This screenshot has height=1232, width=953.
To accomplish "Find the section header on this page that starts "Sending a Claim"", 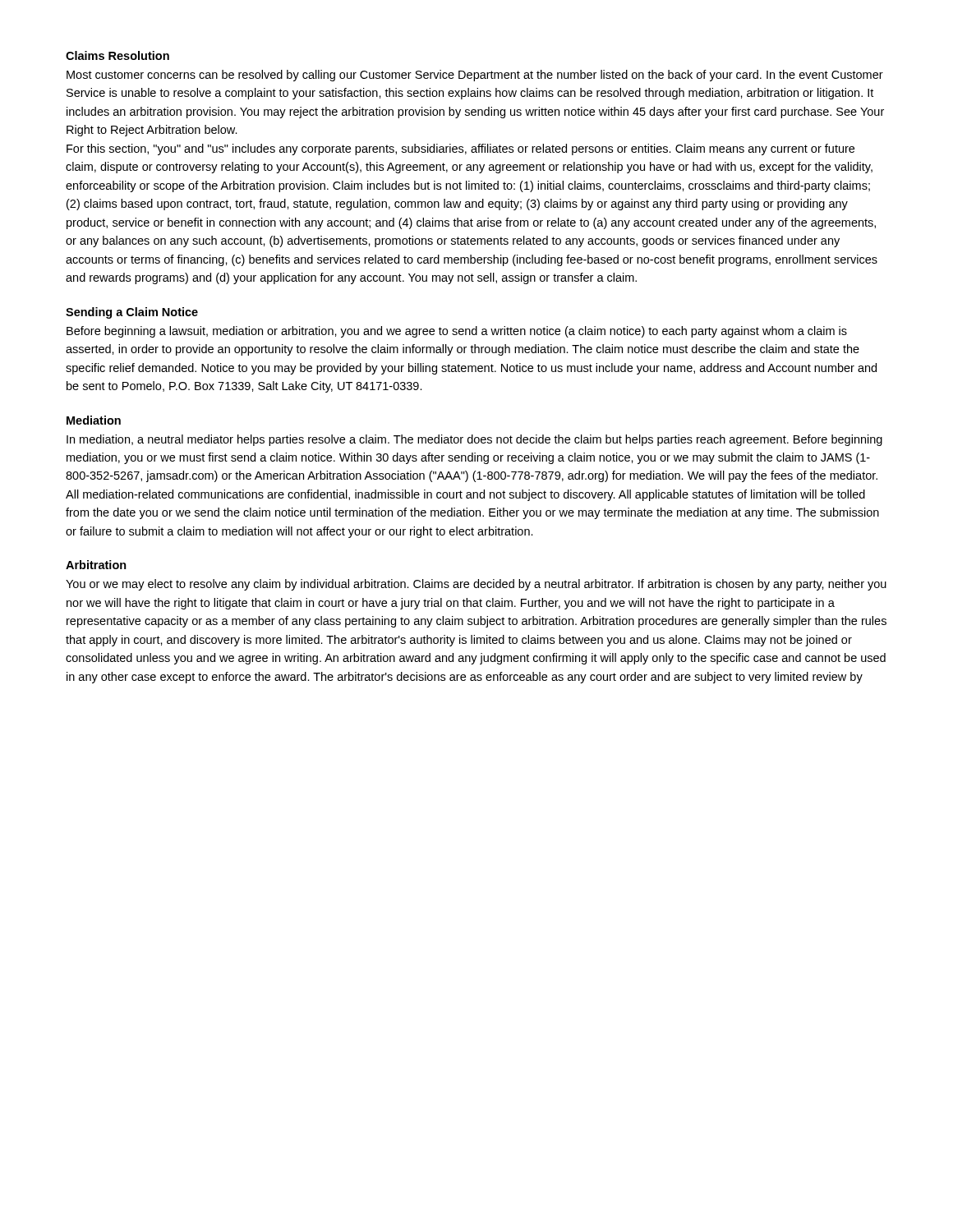I will click(x=132, y=312).
